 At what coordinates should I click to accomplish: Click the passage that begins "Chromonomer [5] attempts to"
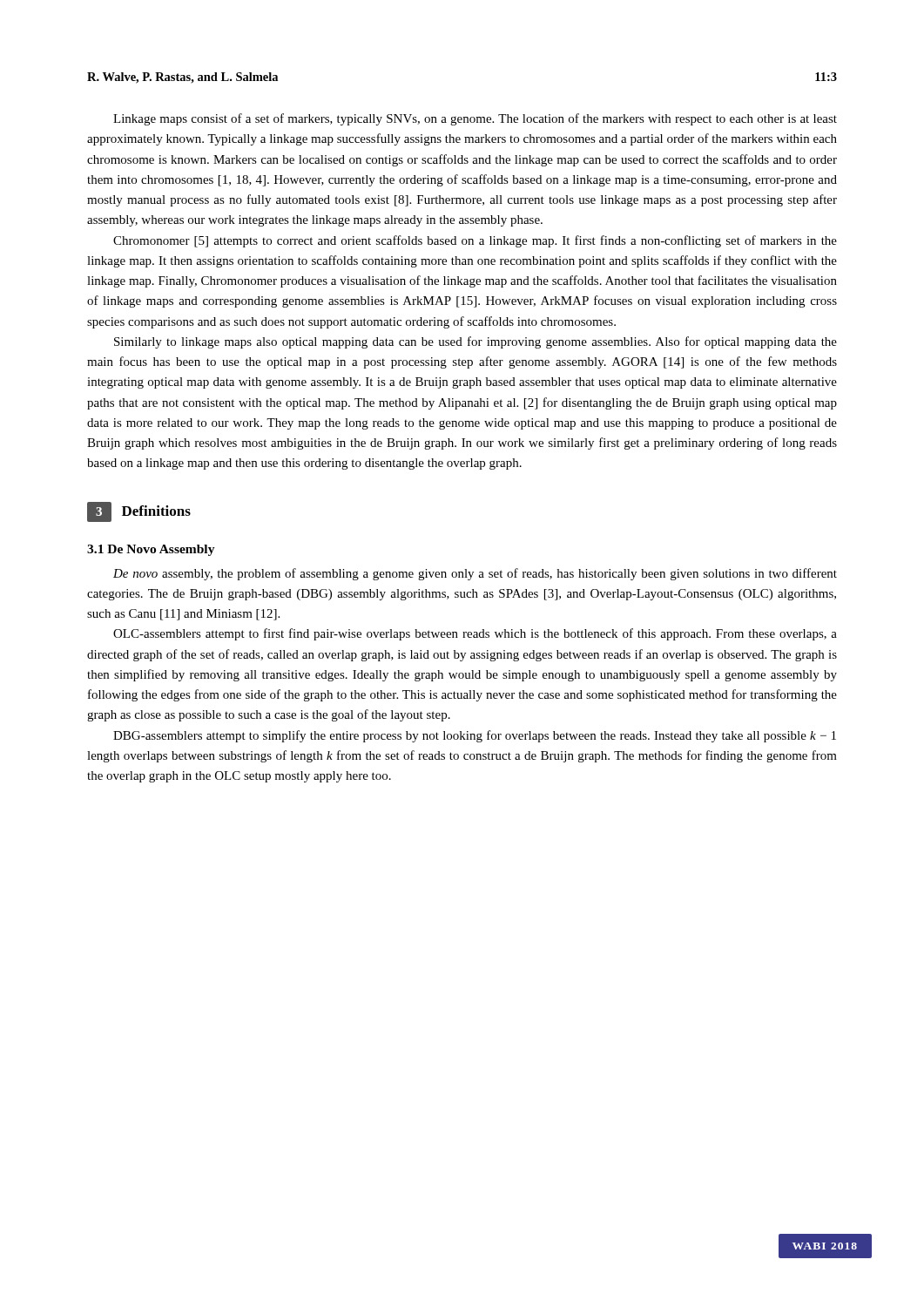pyautogui.click(x=462, y=281)
